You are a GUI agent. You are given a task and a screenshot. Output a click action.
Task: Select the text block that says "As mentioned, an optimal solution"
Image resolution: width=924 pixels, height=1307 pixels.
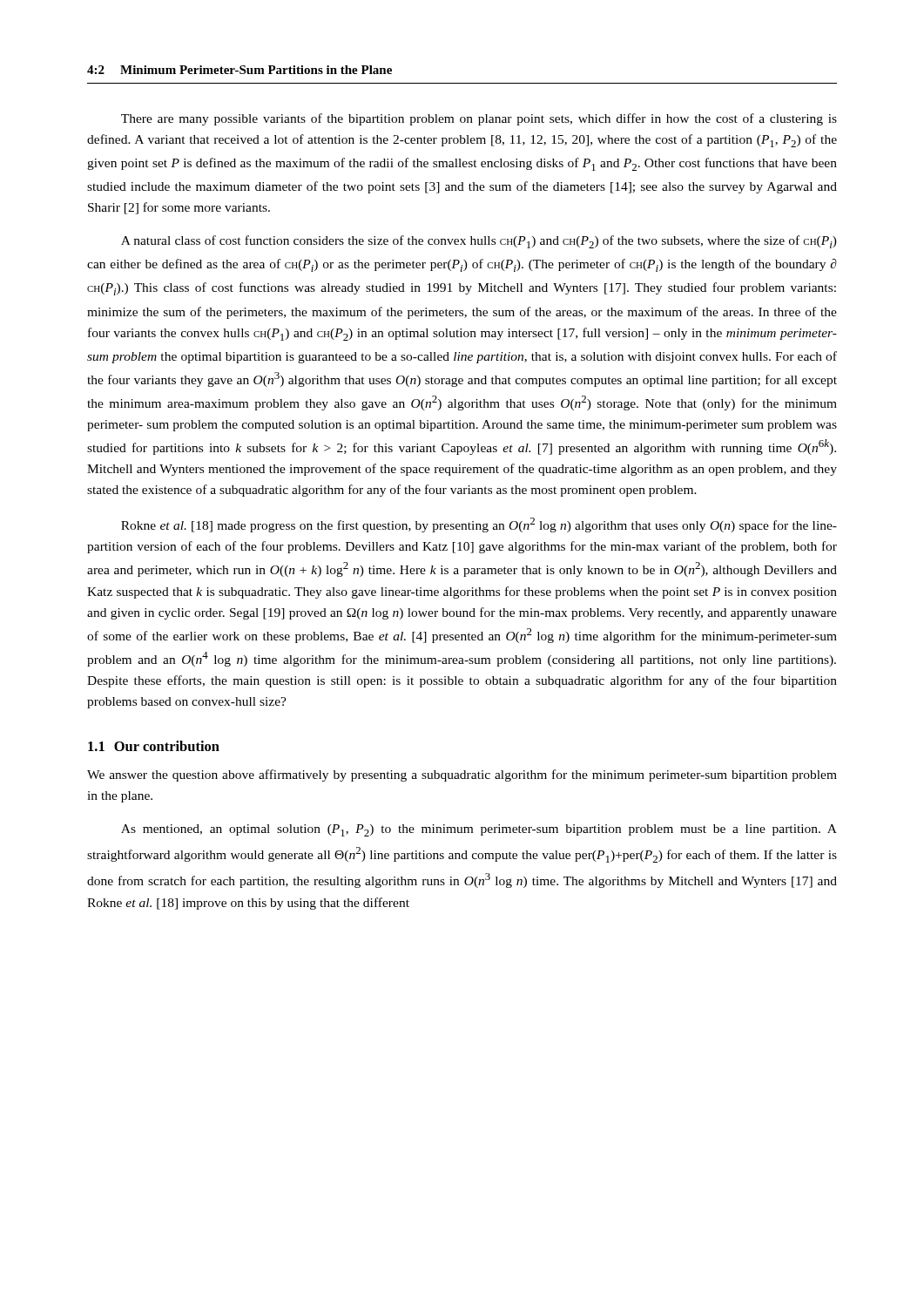[462, 865]
